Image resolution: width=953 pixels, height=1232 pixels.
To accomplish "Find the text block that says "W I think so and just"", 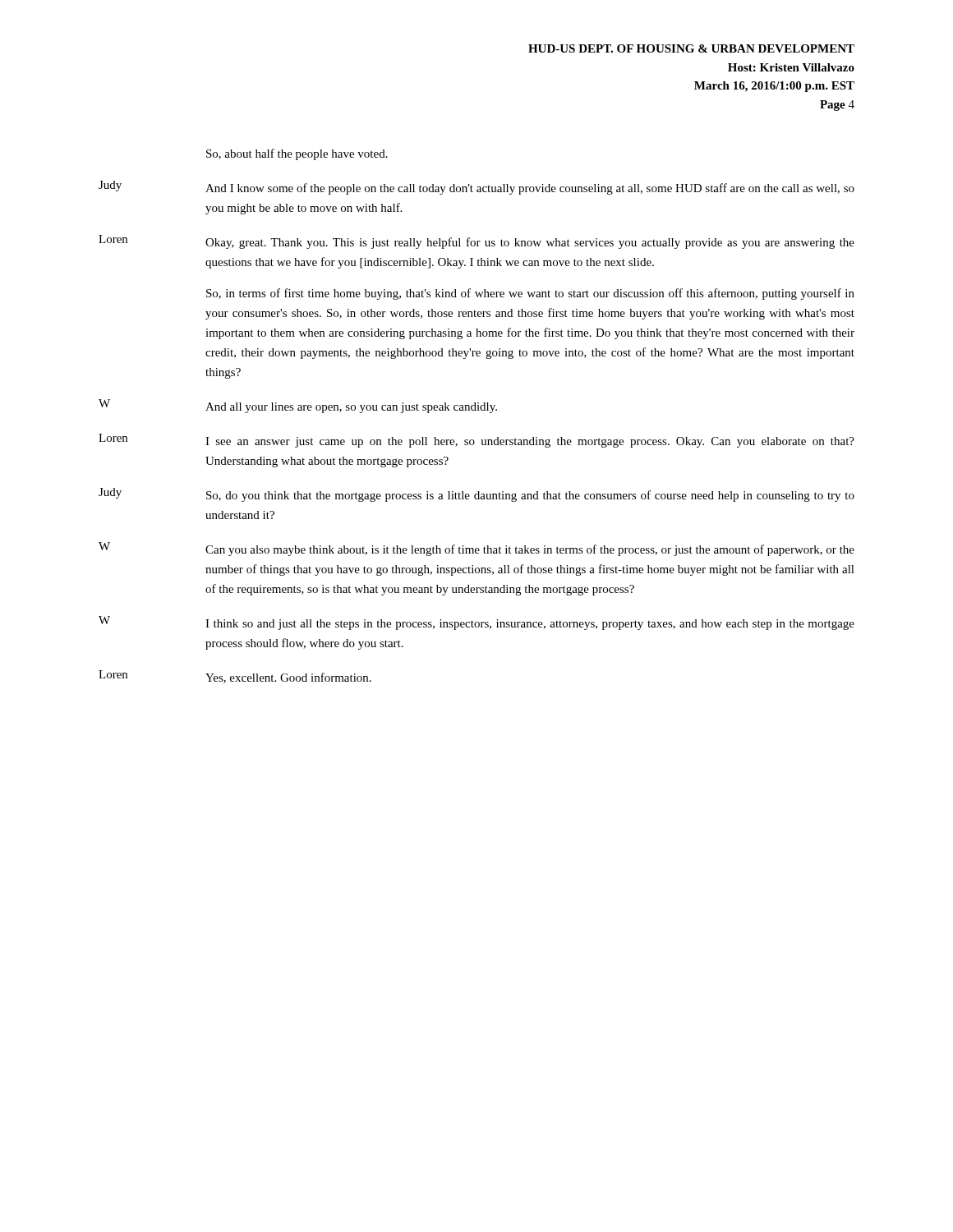I will click(476, 633).
